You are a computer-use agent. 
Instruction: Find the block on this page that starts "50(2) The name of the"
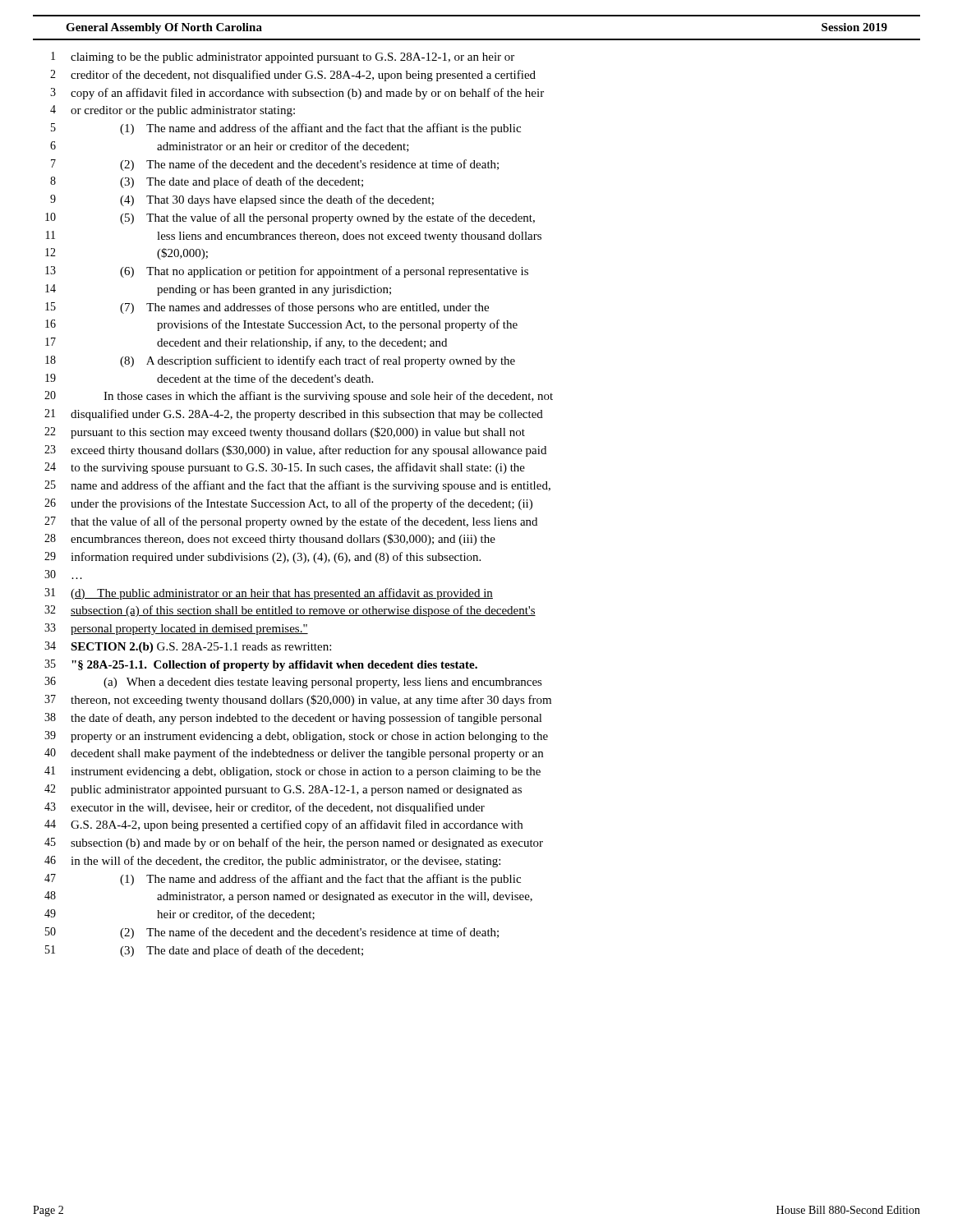pos(476,933)
